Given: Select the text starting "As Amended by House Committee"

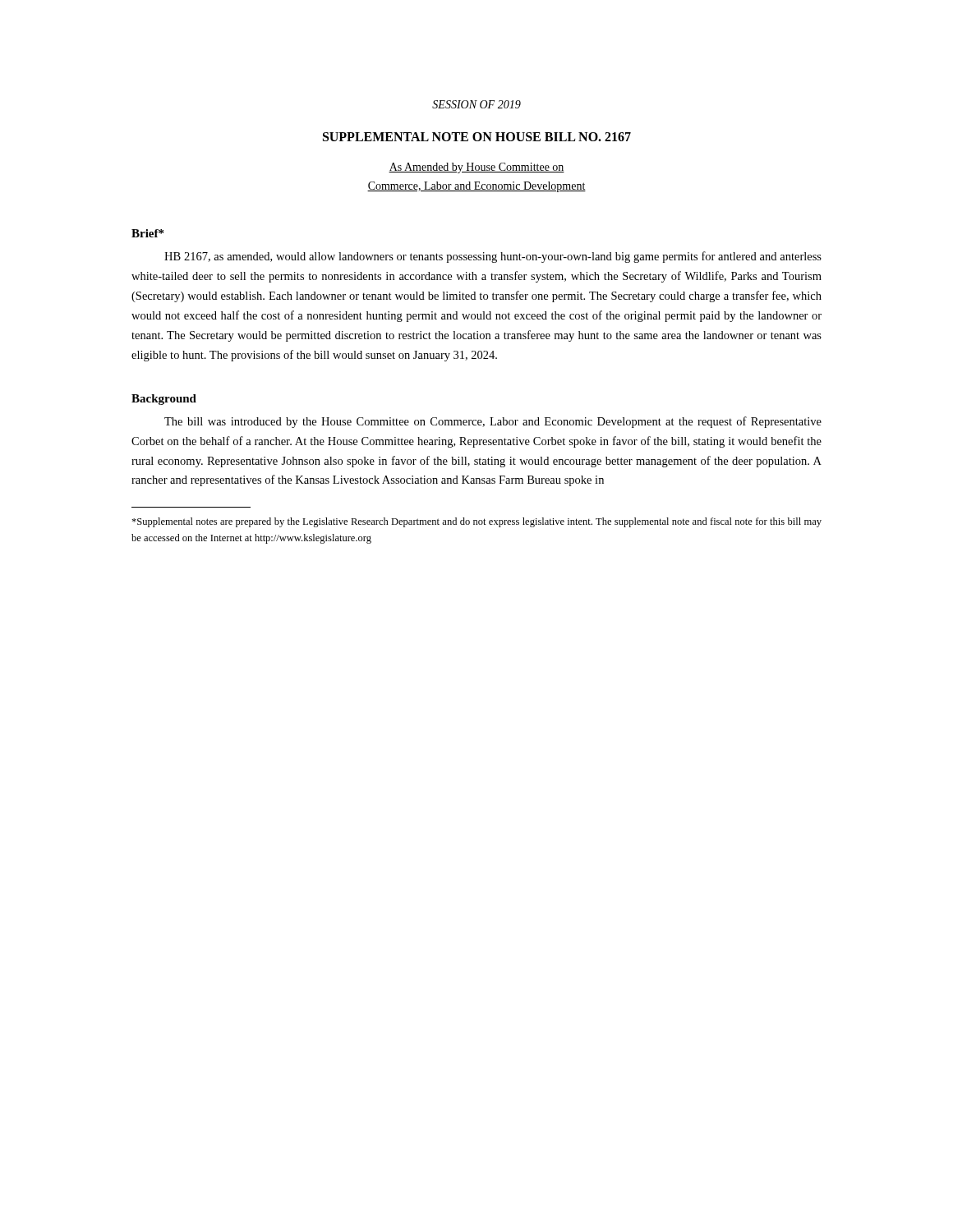Looking at the screenshot, I should point(476,177).
